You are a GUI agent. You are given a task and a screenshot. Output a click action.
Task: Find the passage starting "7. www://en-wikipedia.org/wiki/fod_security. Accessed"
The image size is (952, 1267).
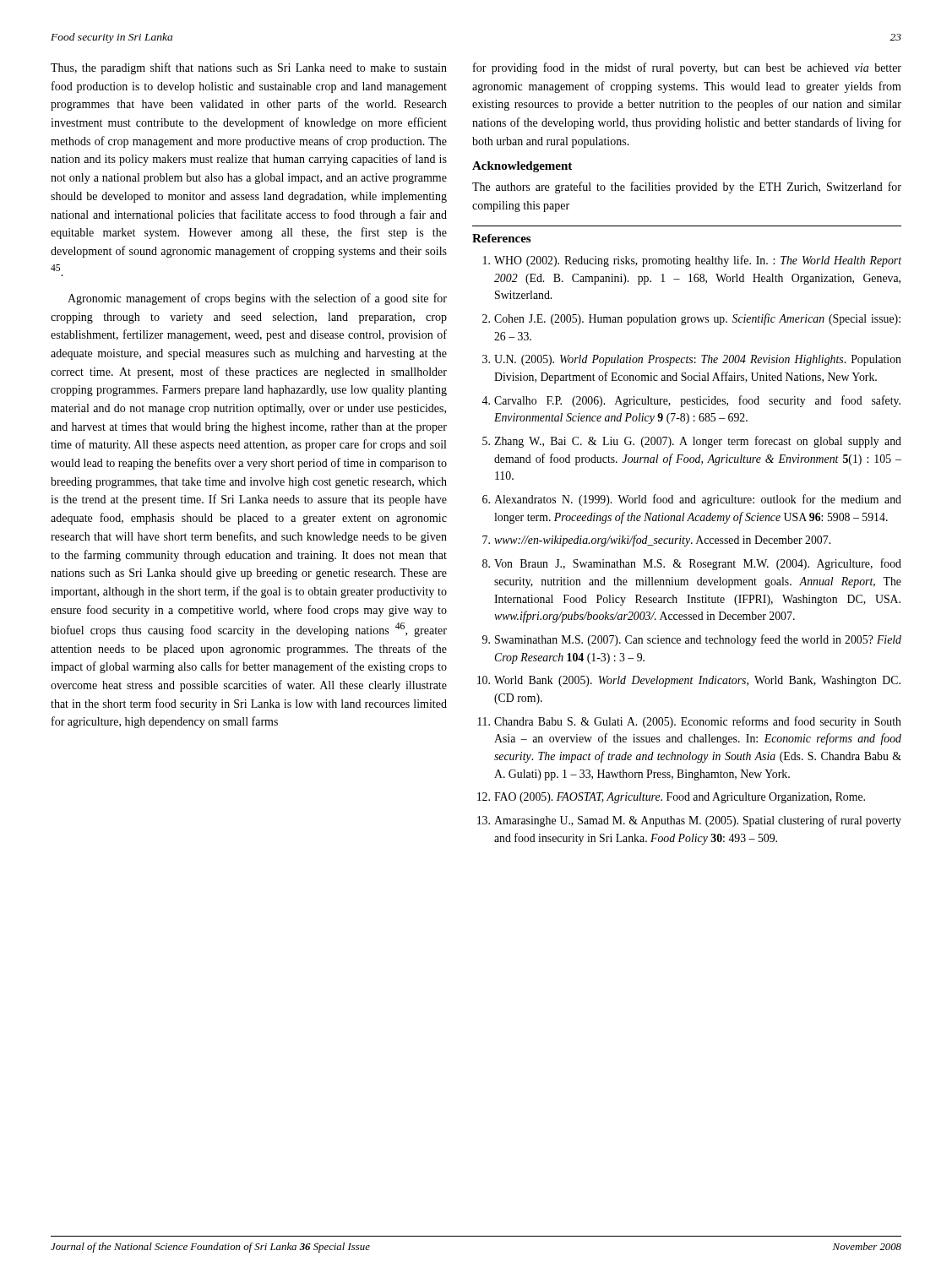(687, 541)
